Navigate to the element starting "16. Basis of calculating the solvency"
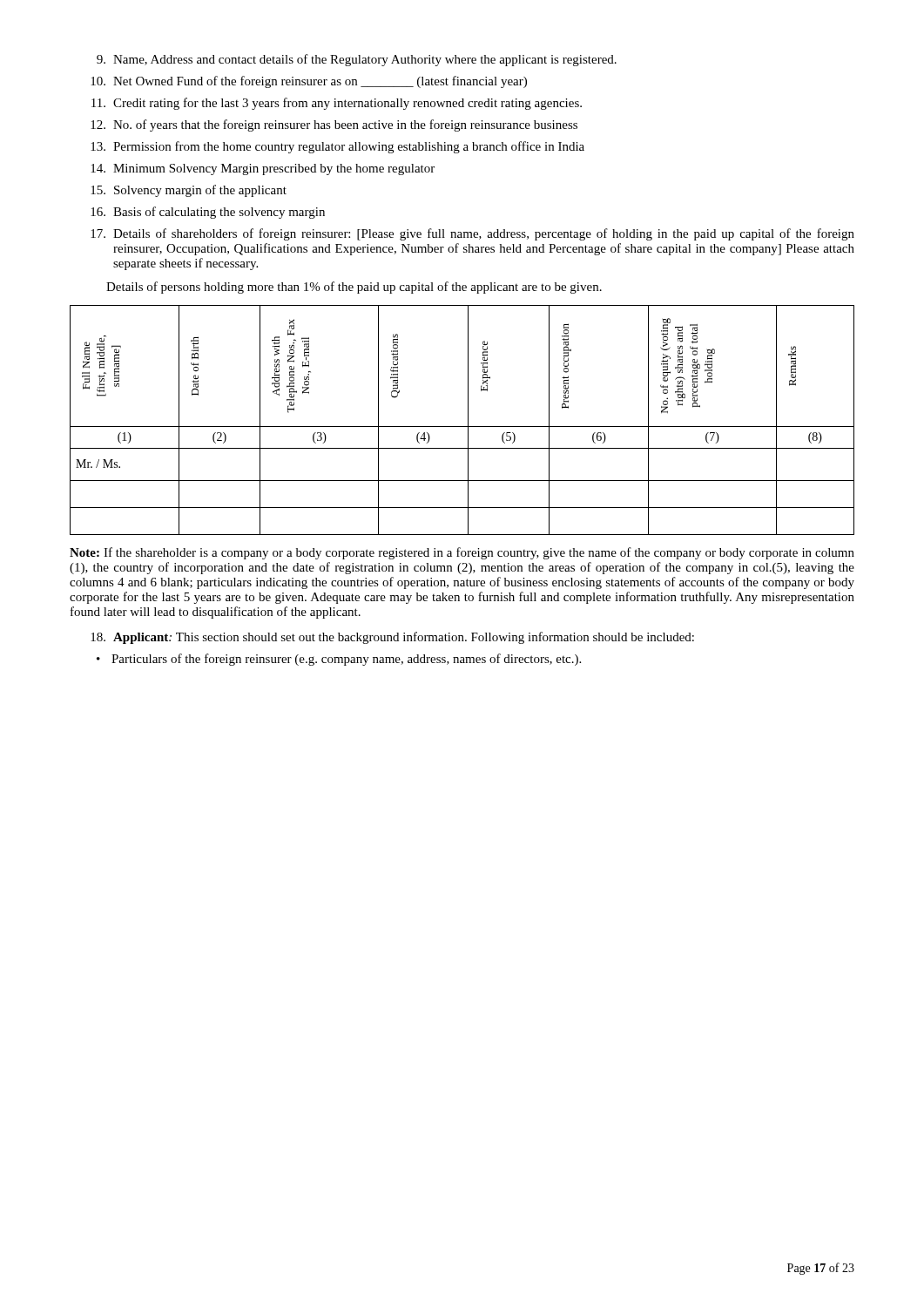 208,213
